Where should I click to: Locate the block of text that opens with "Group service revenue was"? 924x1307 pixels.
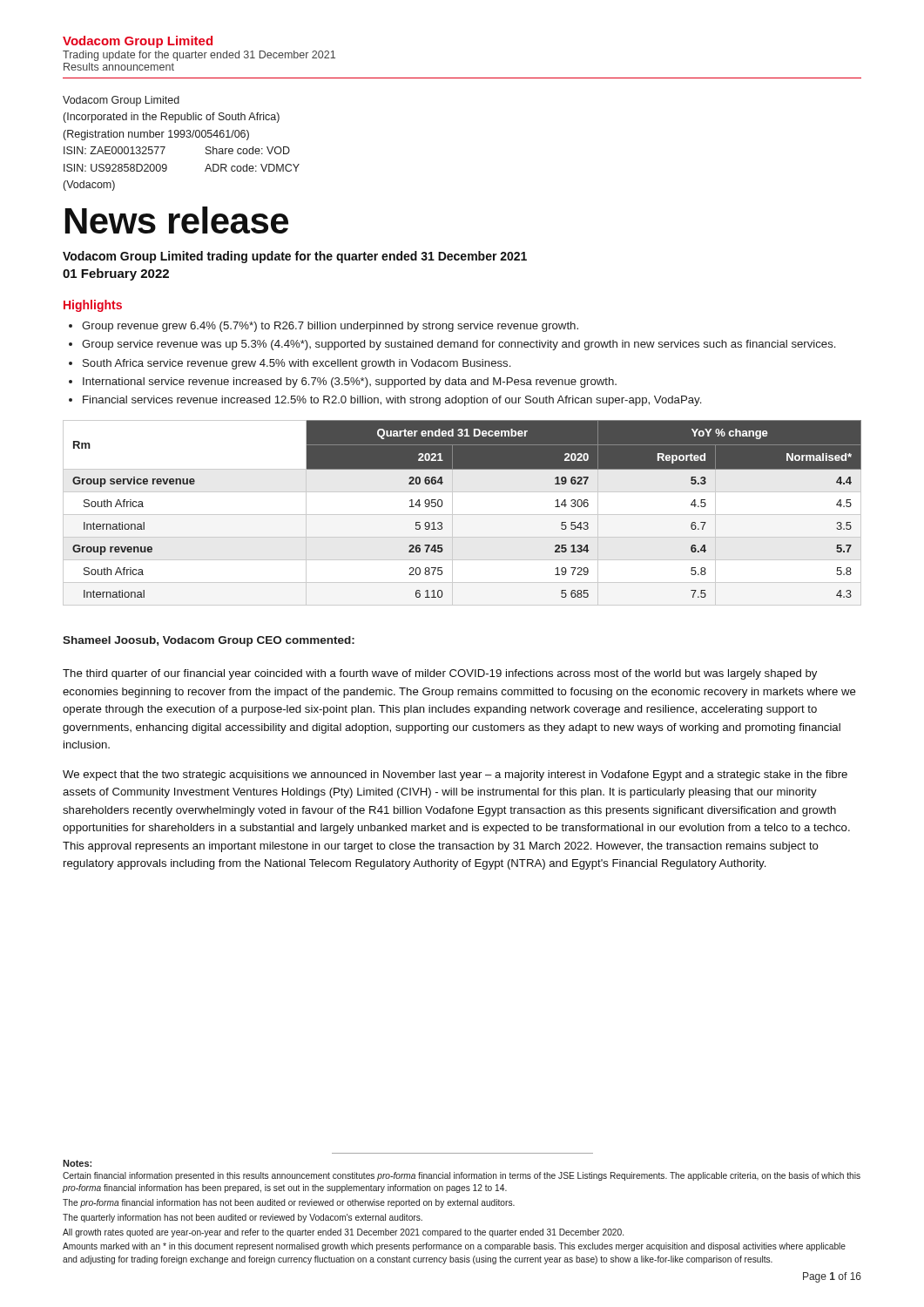(462, 344)
